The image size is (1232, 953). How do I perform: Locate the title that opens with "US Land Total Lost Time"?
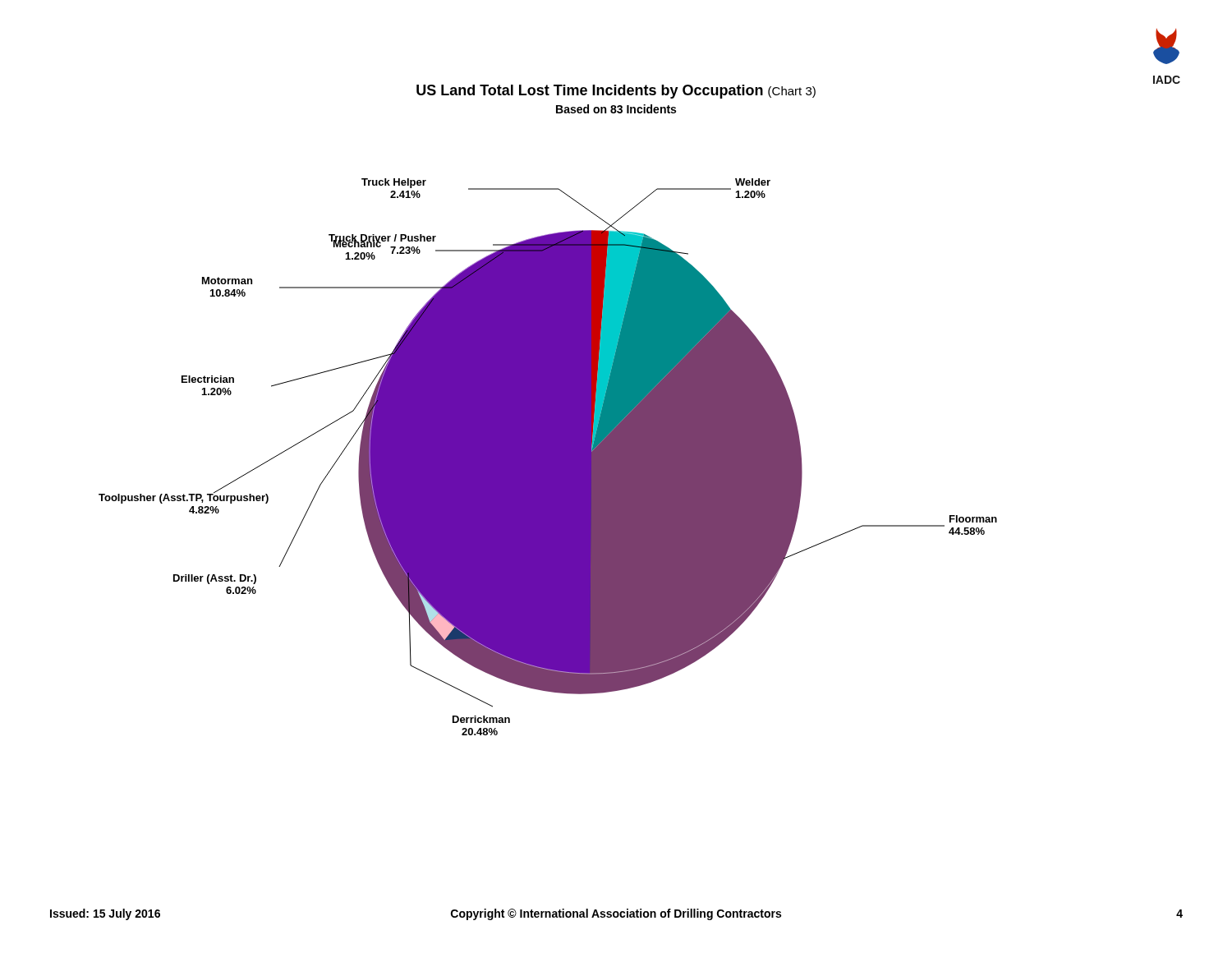[616, 99]
